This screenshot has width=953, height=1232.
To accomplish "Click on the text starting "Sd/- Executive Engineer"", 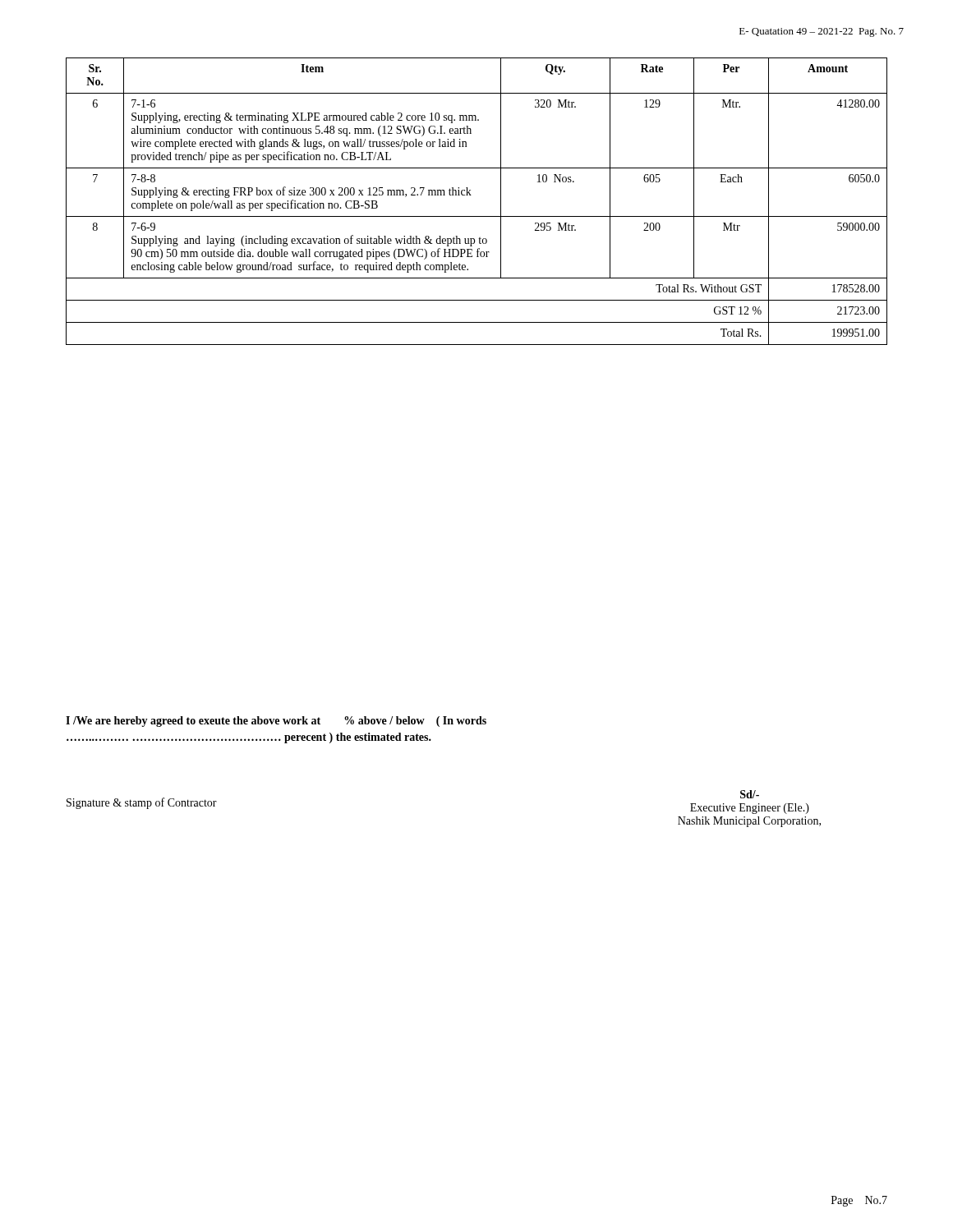I will click(x=750, y=808).
